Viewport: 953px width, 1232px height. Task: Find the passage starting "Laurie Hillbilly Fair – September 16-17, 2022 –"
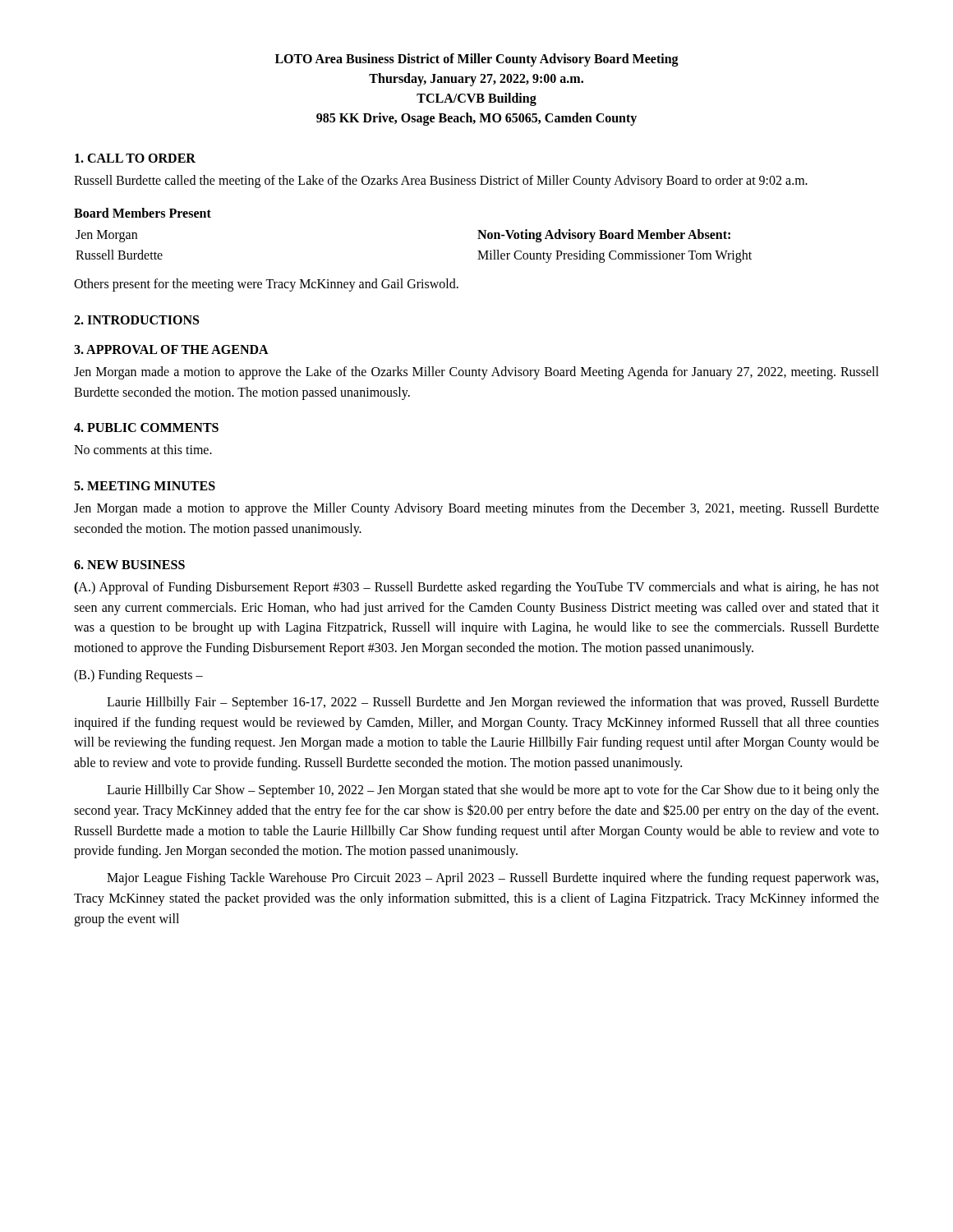tap(476, 732)
